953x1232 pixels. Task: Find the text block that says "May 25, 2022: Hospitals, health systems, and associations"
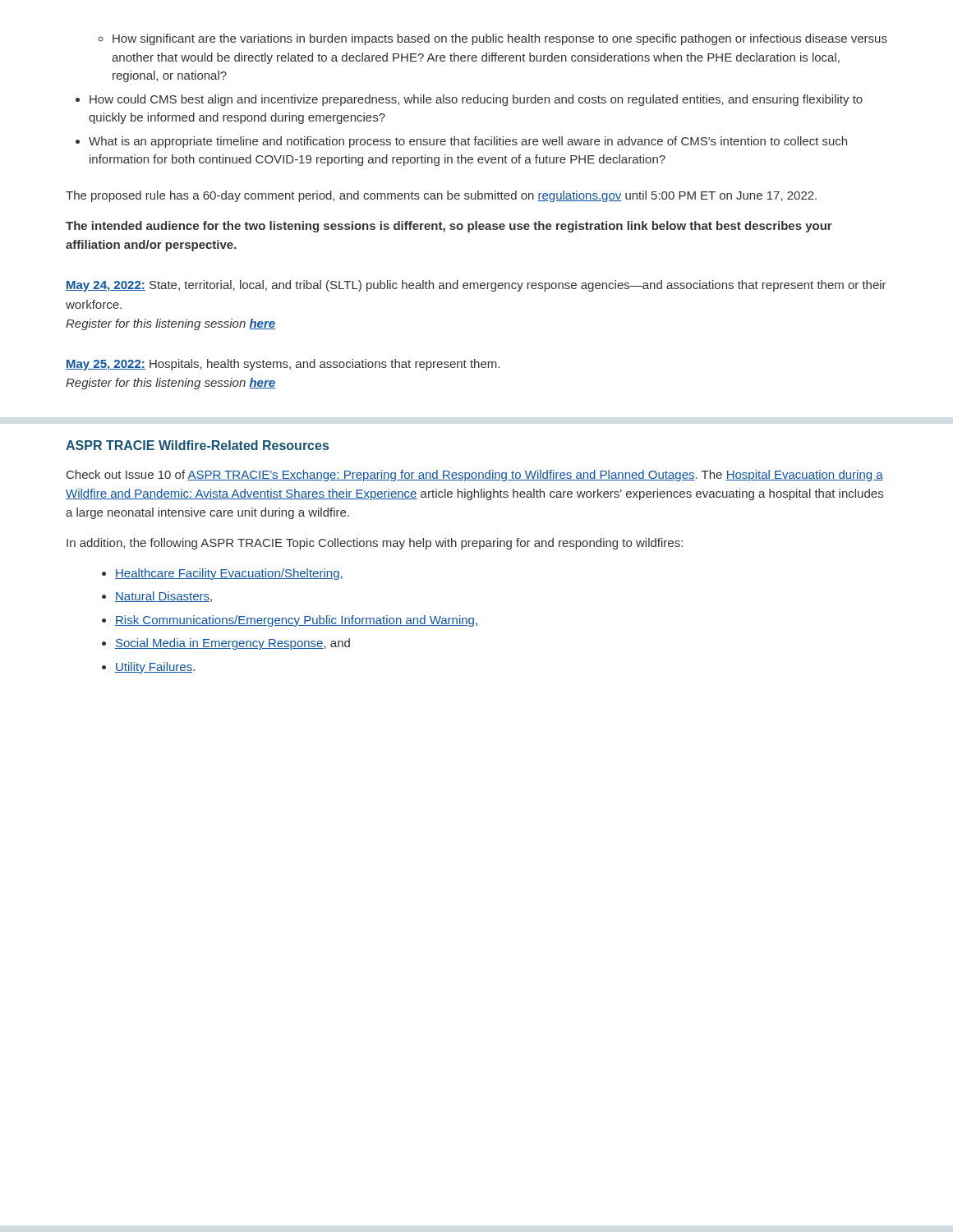[x=476, y=373]
